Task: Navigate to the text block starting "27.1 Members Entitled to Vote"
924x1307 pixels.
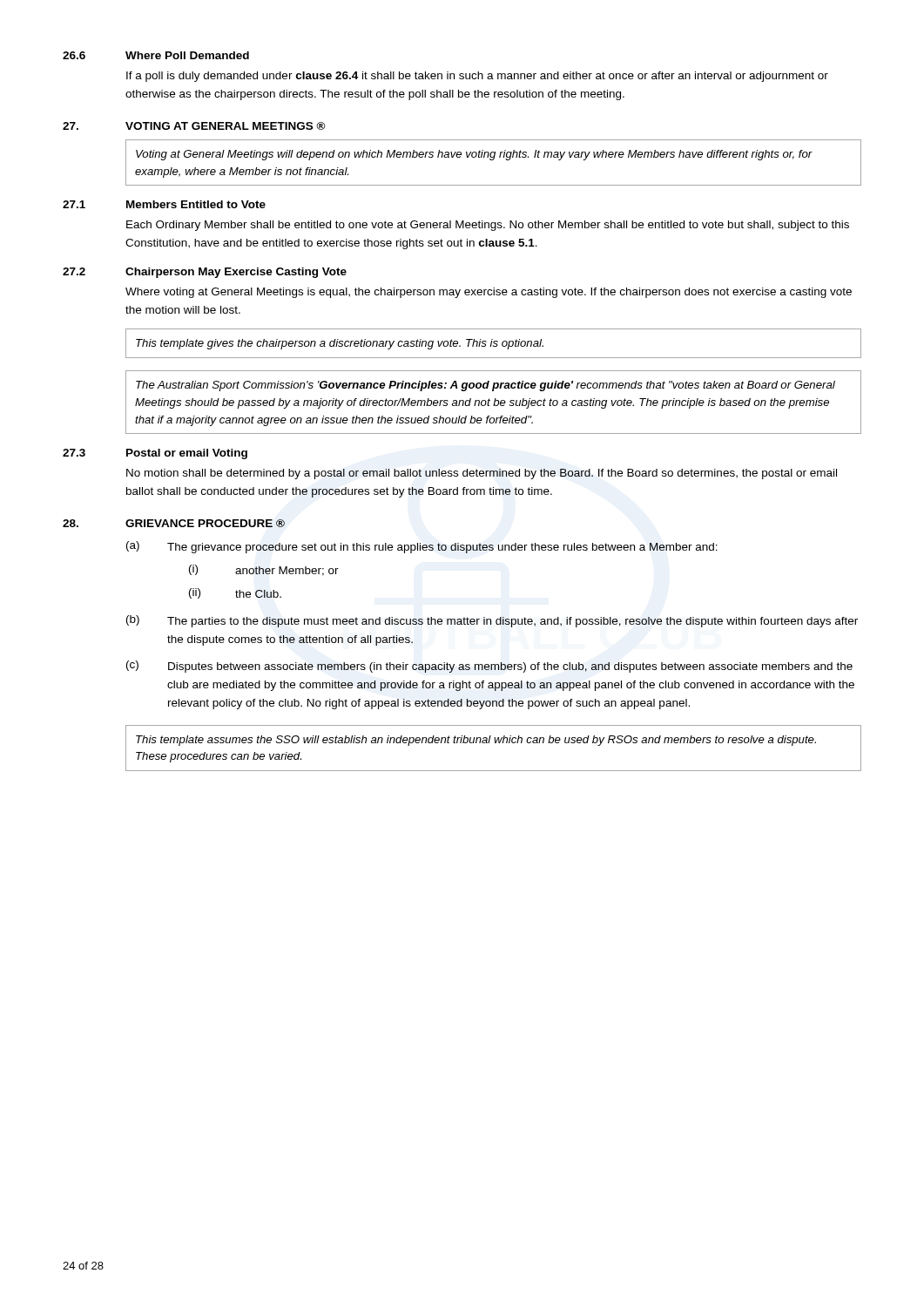Action: pos(164,205)
